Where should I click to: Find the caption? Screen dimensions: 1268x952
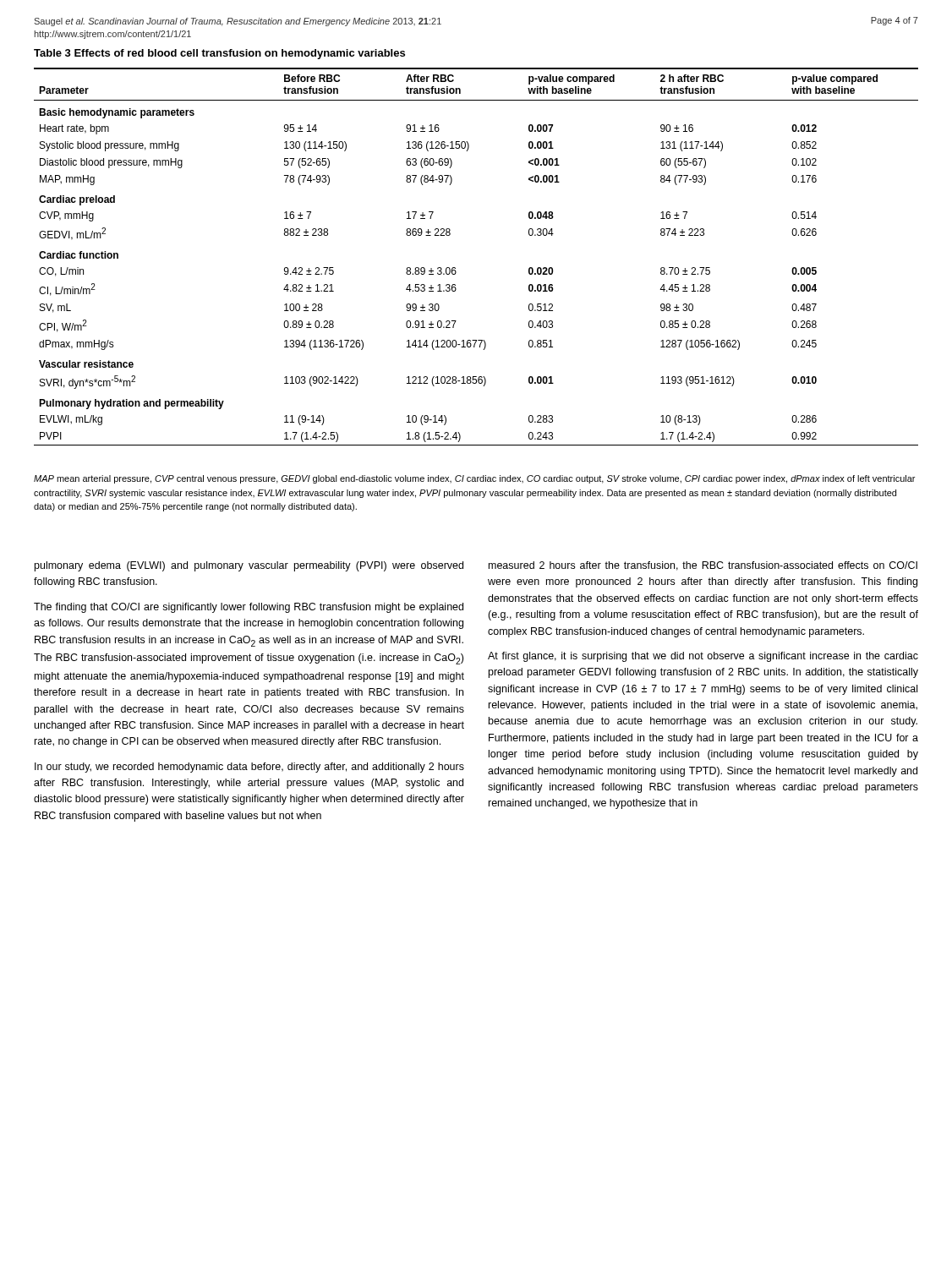[x=220, y=53]
